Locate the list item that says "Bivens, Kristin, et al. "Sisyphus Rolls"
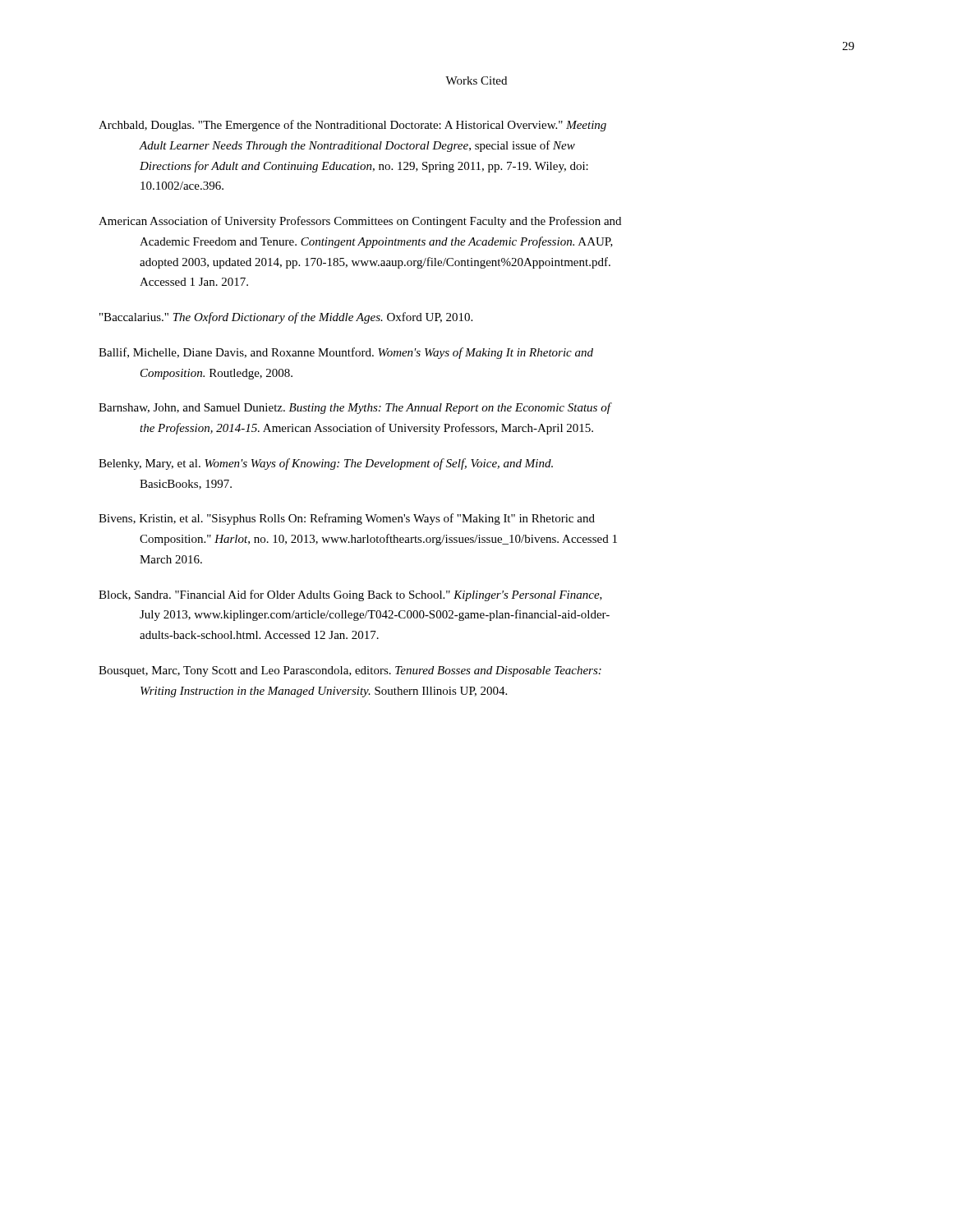 (x=476, y=539)
